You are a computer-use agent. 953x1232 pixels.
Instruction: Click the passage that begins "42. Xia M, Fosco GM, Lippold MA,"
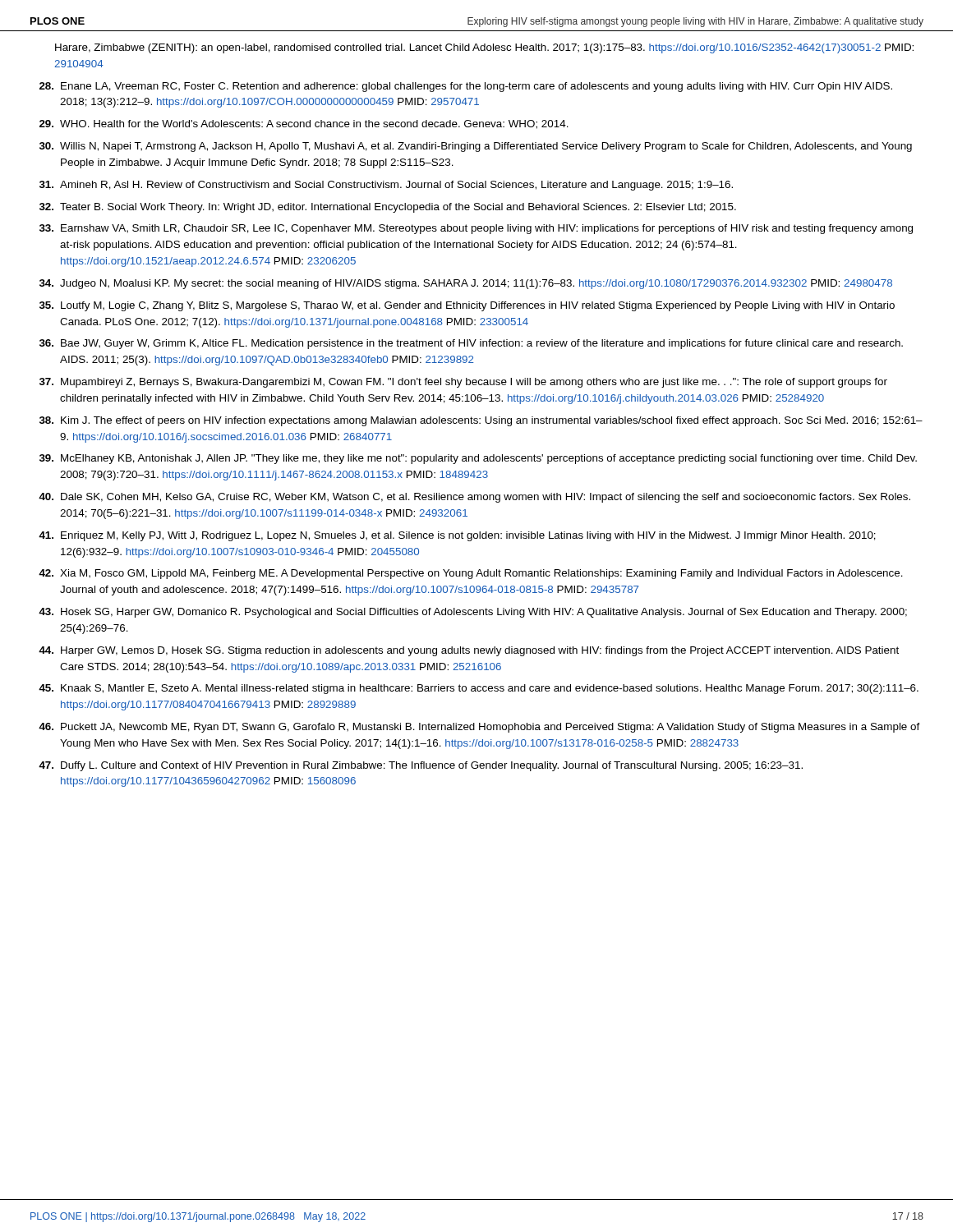click(x=476, y=582)
